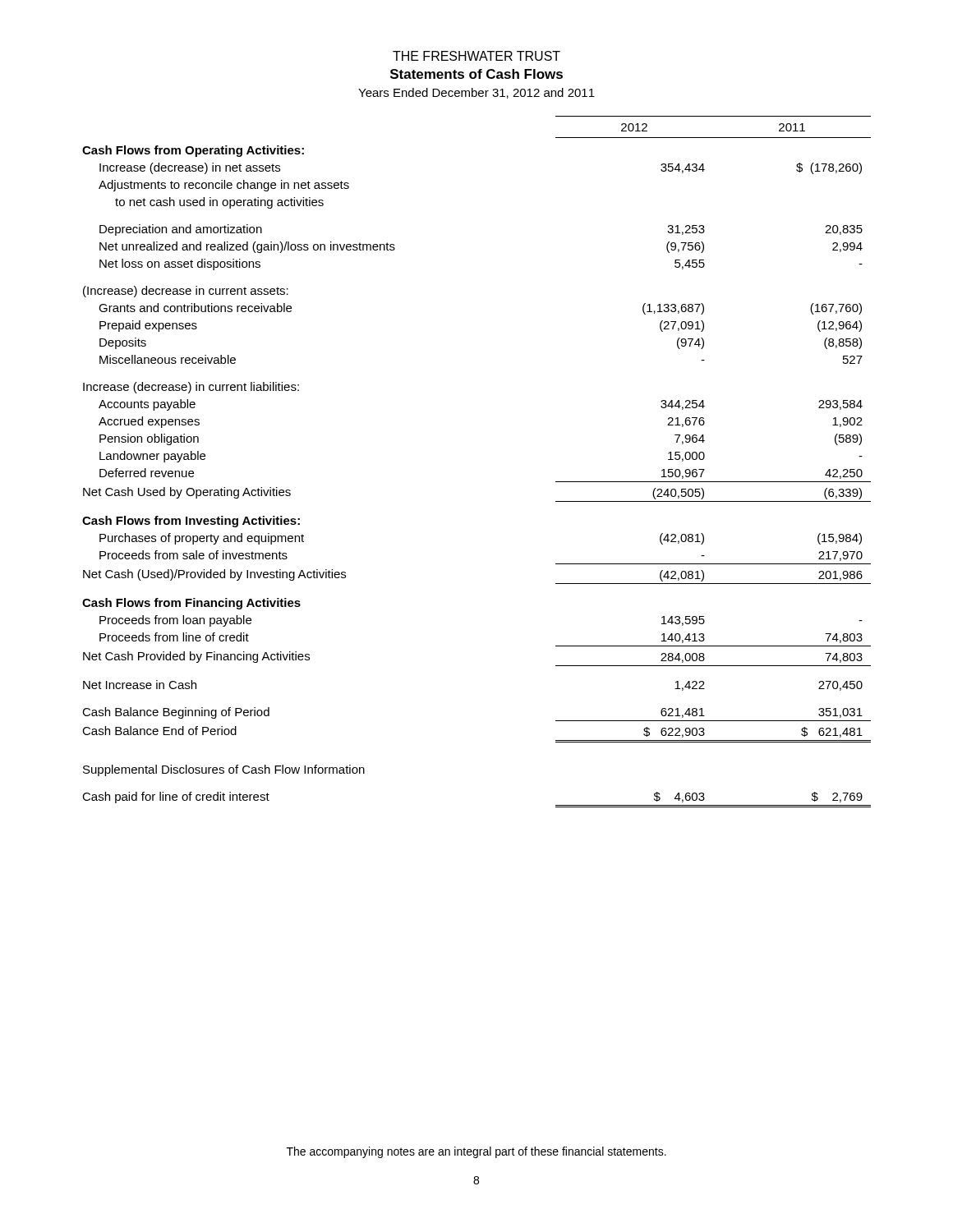Find the footnote with the text "The accompanying notes are an integral part"

(476, 1151)
